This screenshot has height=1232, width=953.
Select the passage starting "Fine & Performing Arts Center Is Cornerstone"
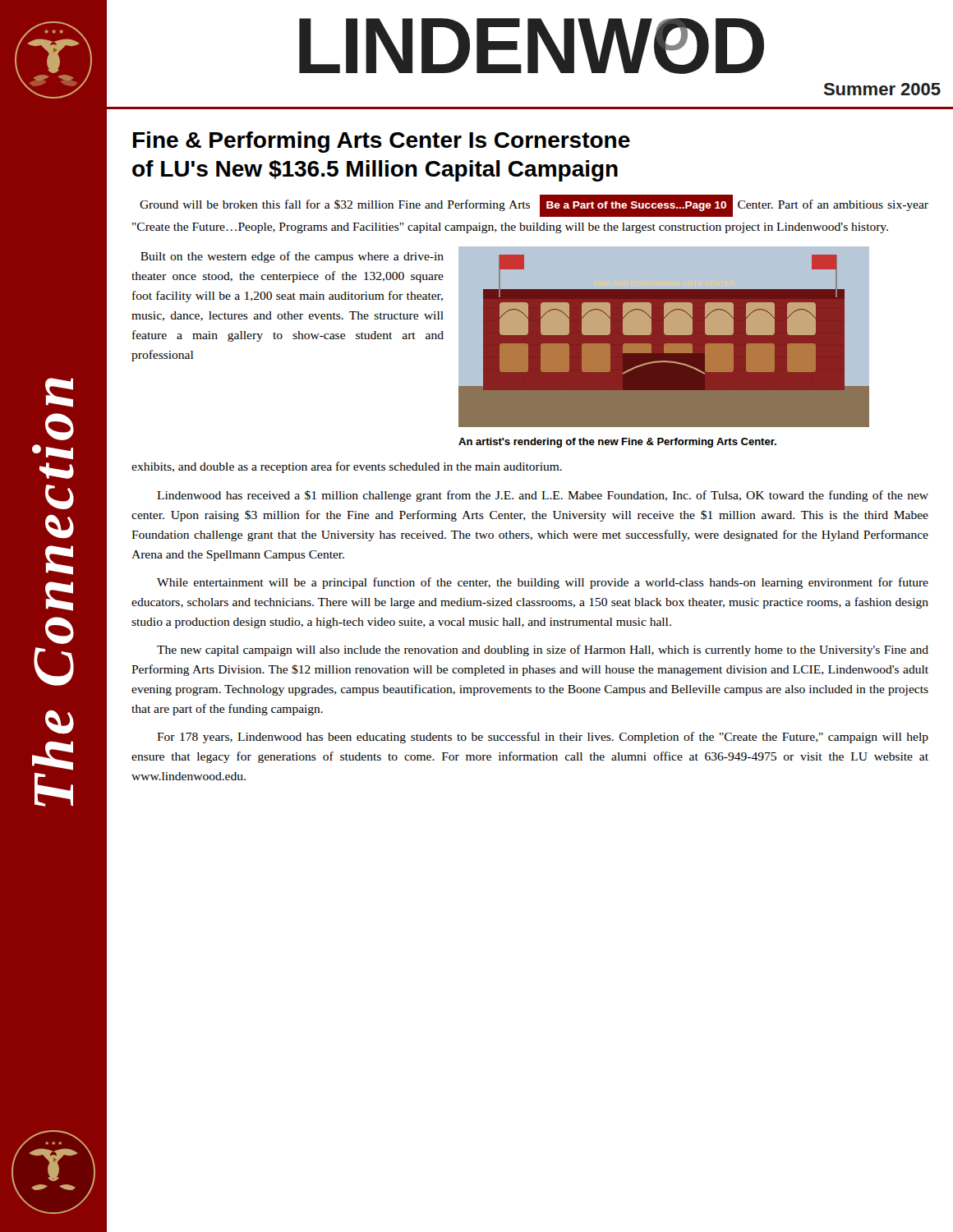[x=381, y=154]
